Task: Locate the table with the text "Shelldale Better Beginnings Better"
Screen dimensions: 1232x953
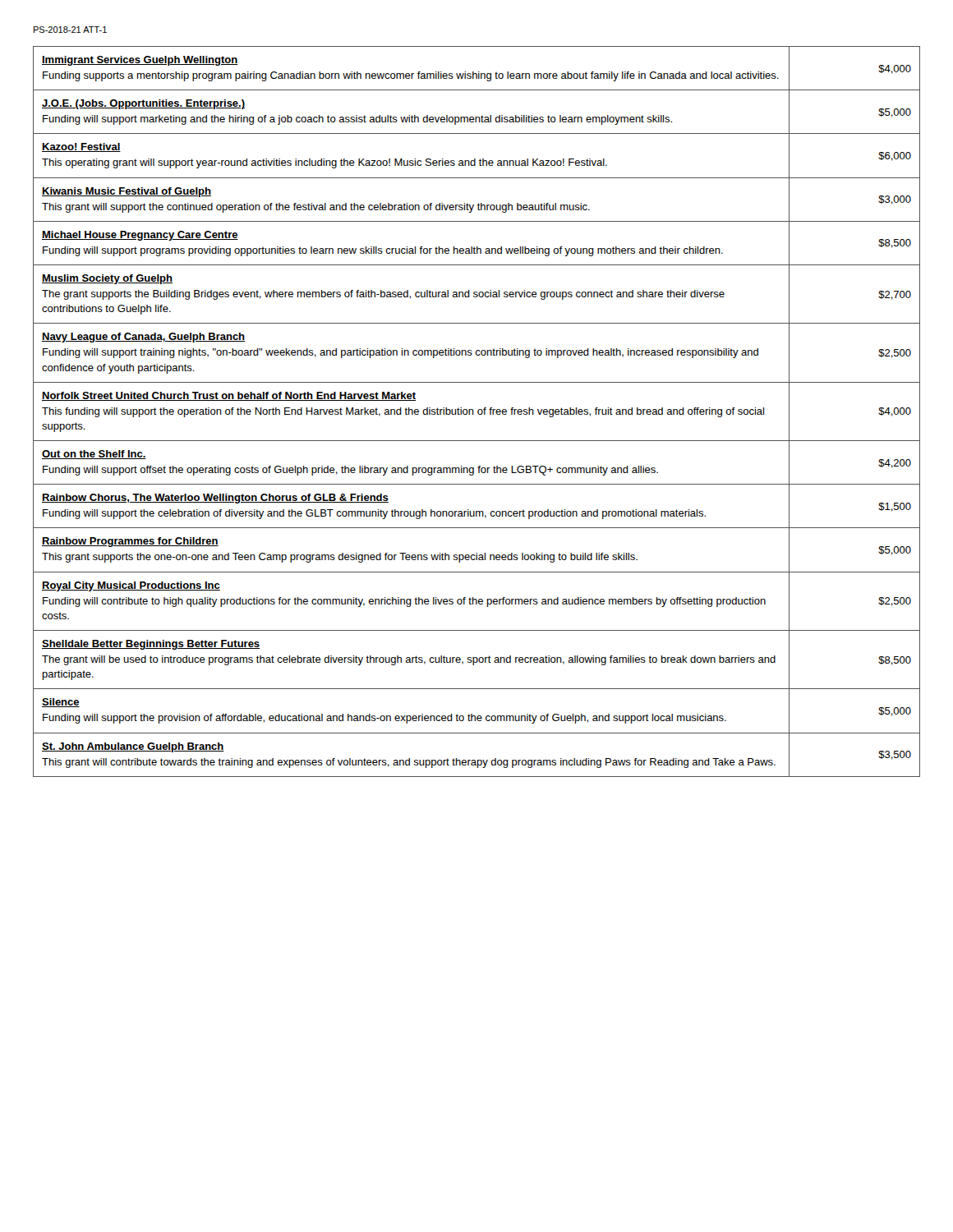Action: click(476, 411)
